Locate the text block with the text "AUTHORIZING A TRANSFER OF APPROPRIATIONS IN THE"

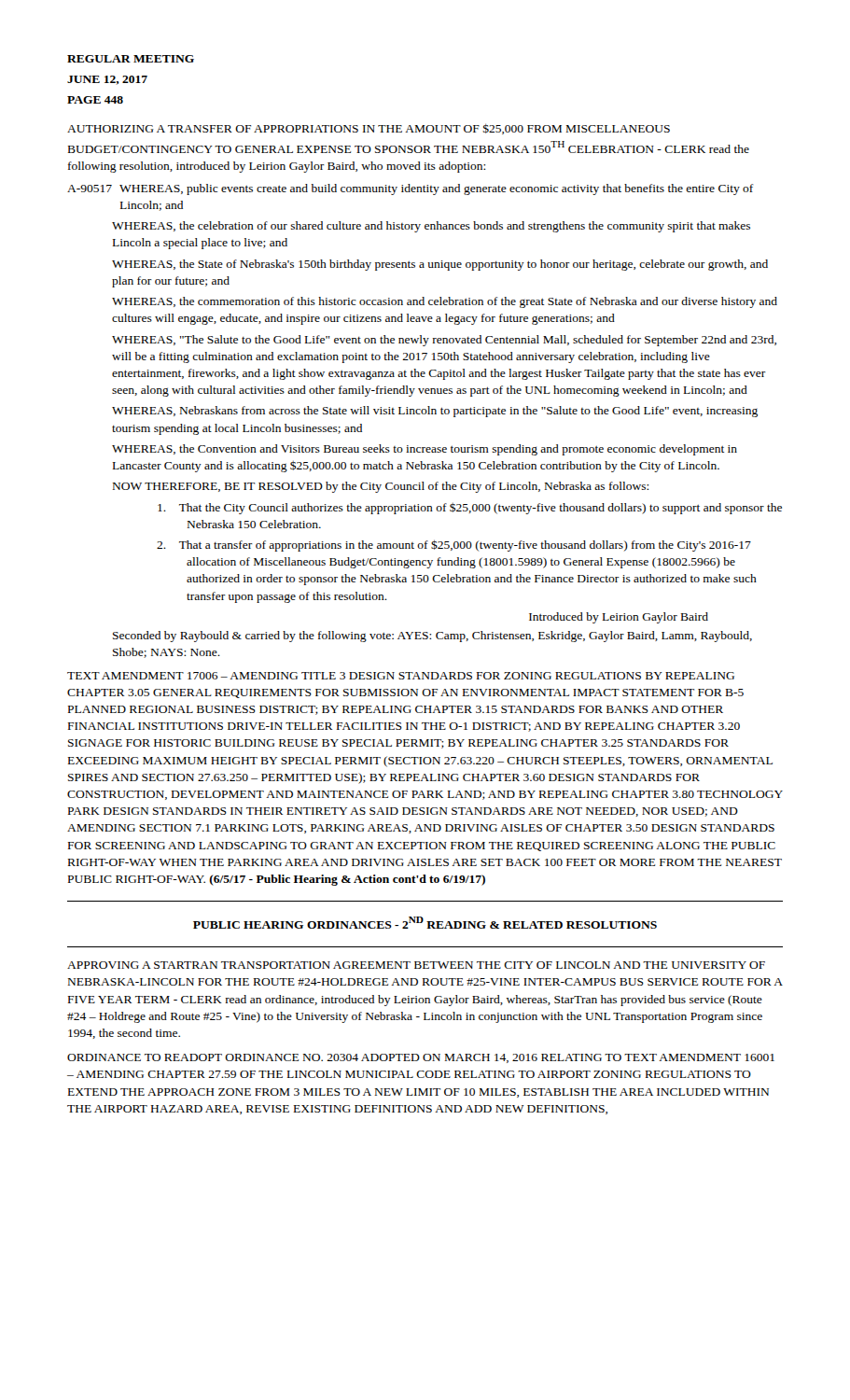click(425, 147)
